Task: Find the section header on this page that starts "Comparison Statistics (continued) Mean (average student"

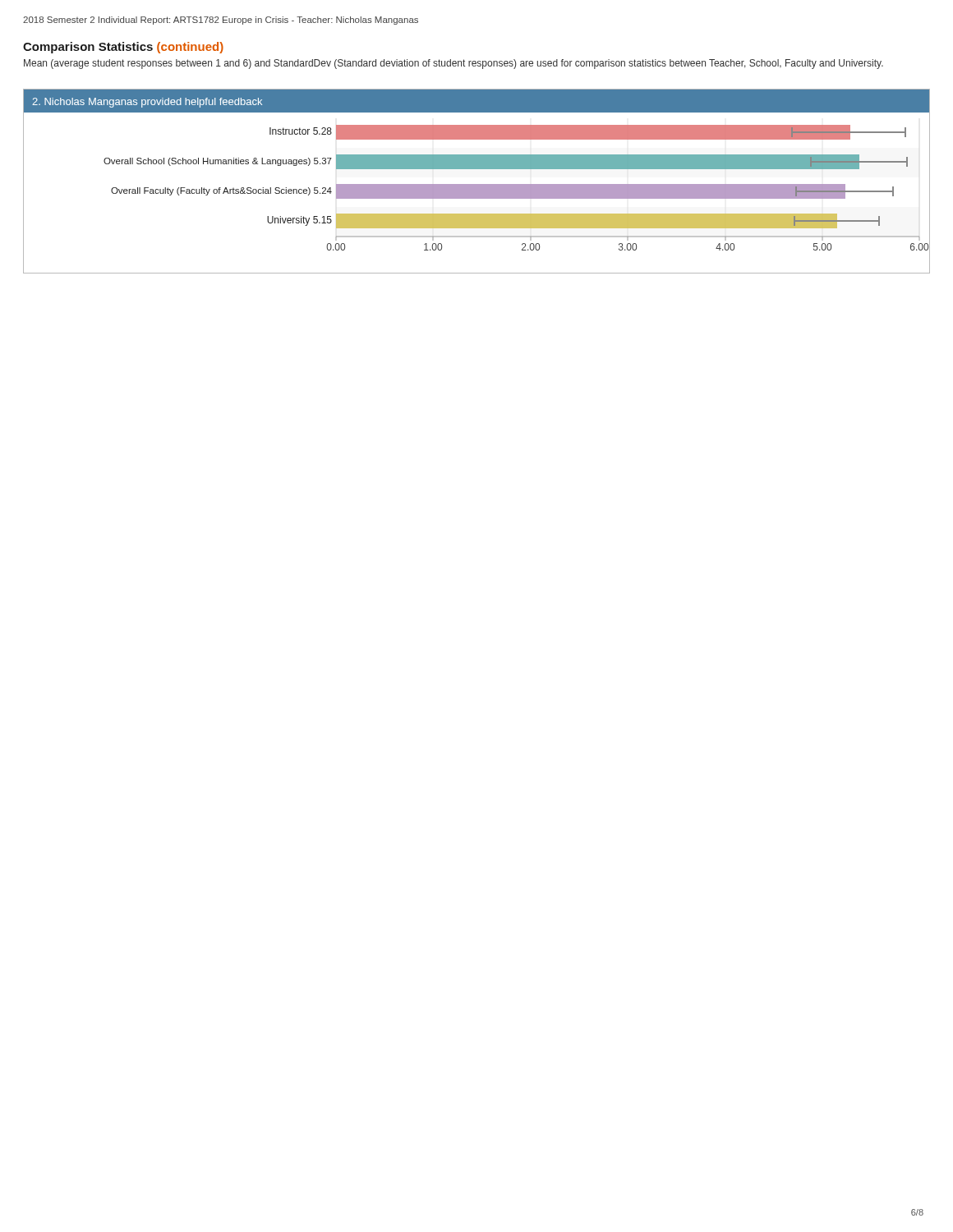Action: [x=476, y=55]
